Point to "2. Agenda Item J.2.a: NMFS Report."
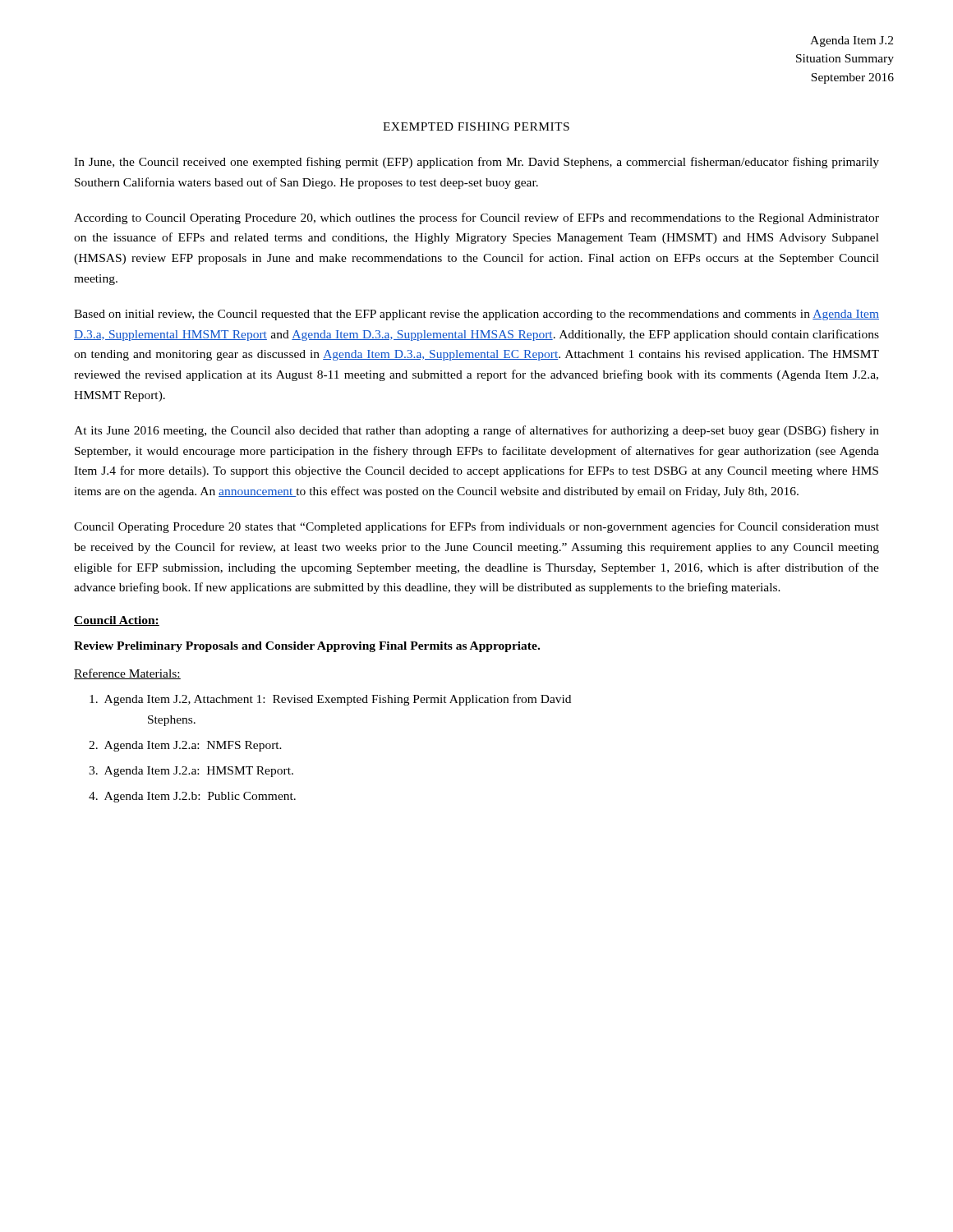The height and width of the screenshot is (1232, 953). [185, 745]
